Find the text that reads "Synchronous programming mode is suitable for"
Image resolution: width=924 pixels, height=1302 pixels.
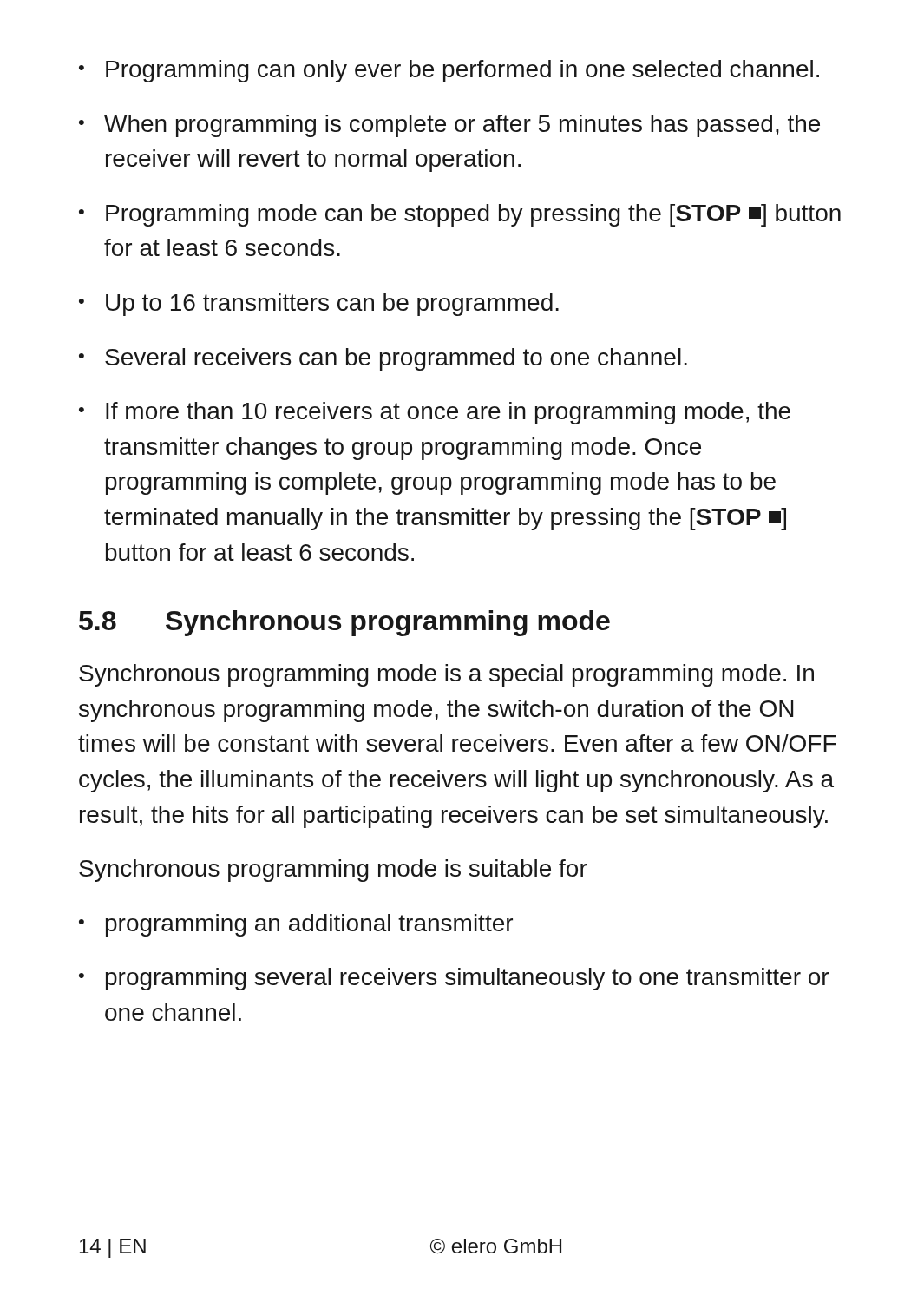333,868
